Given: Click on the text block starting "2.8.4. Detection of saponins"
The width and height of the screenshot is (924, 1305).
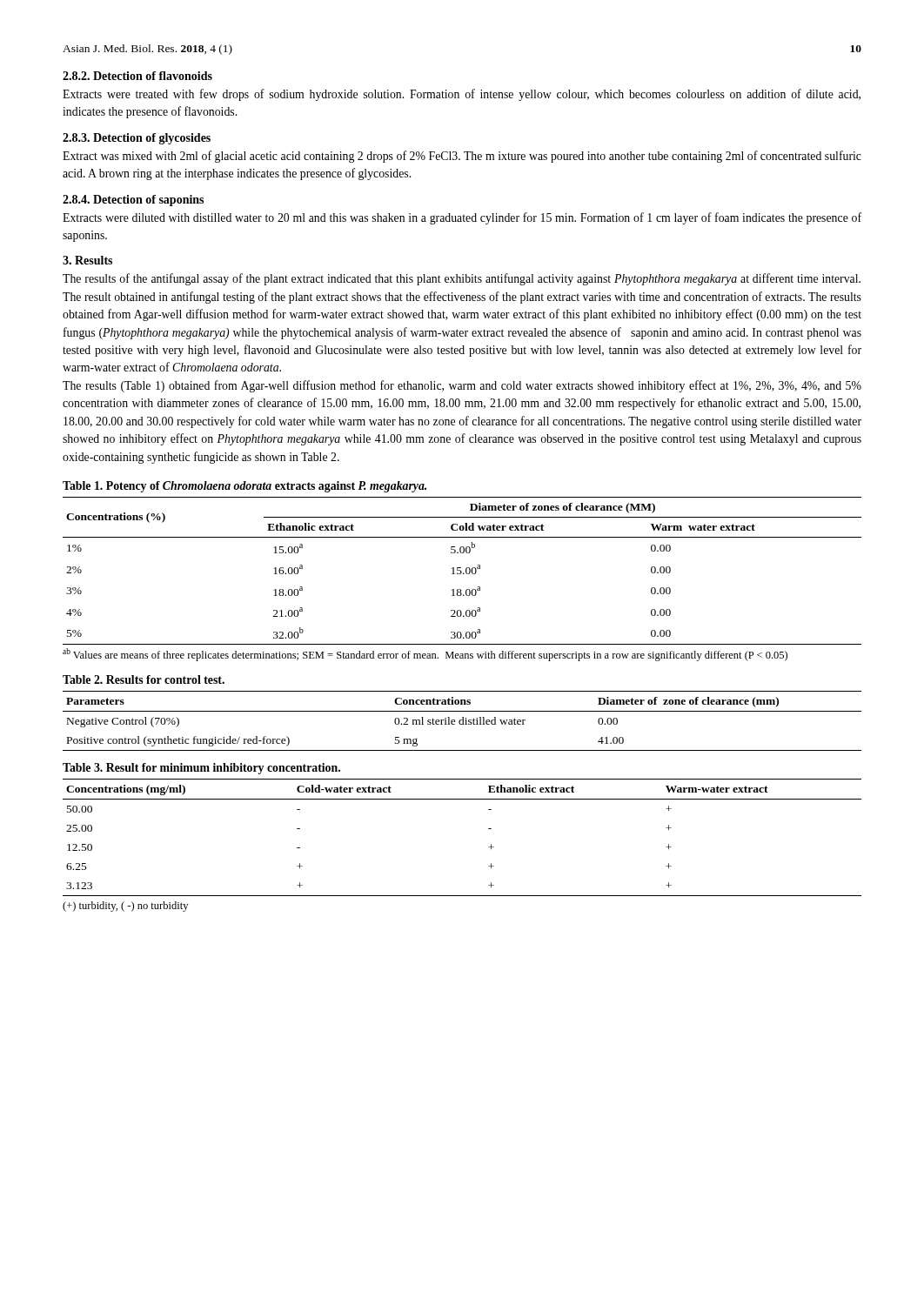Looking at the screenshot, I should point(133,199).
